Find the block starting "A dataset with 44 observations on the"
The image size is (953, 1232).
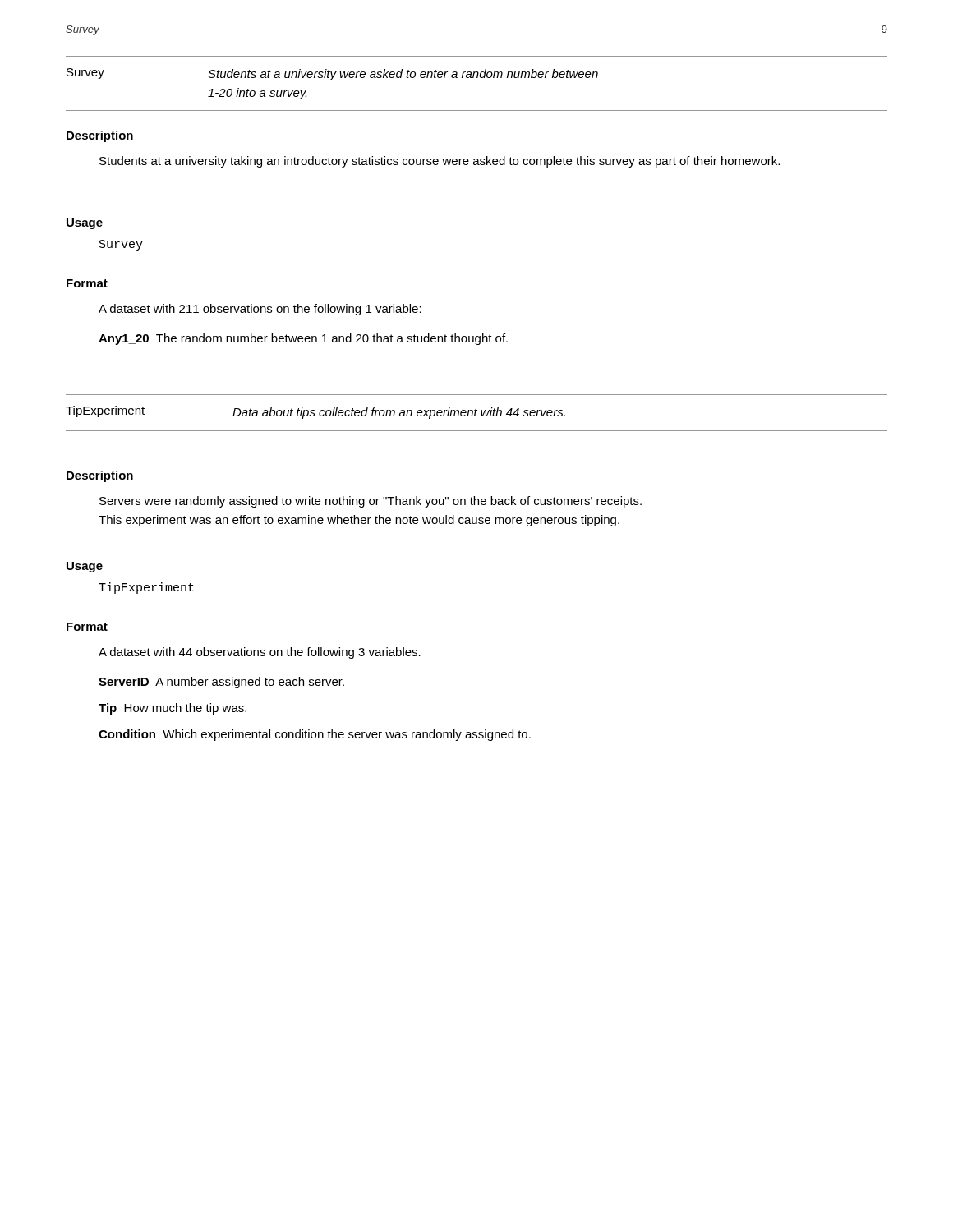(x=260, y=652)
